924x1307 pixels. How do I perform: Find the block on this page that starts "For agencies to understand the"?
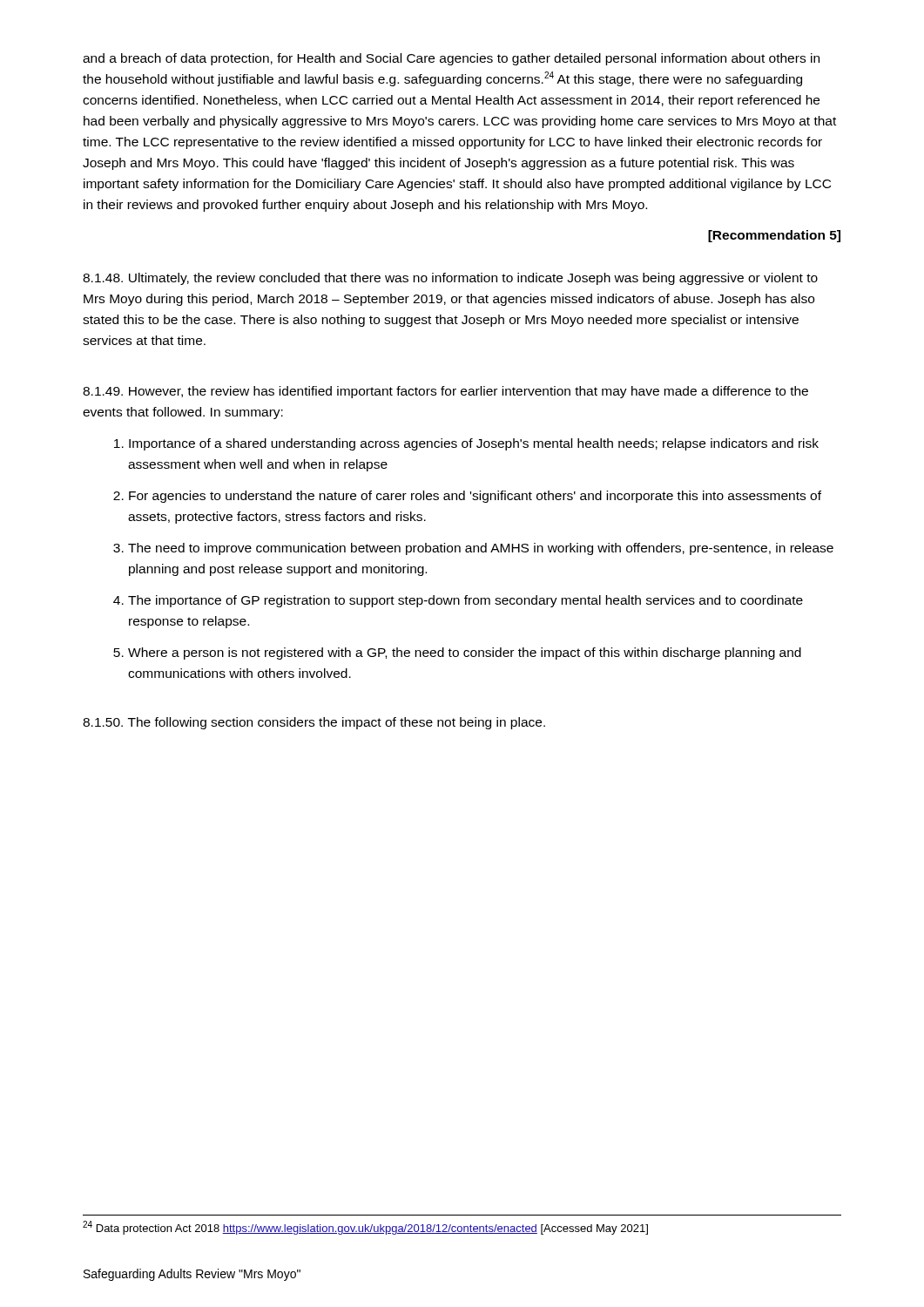pyautogui.click(x=475, y=506)
